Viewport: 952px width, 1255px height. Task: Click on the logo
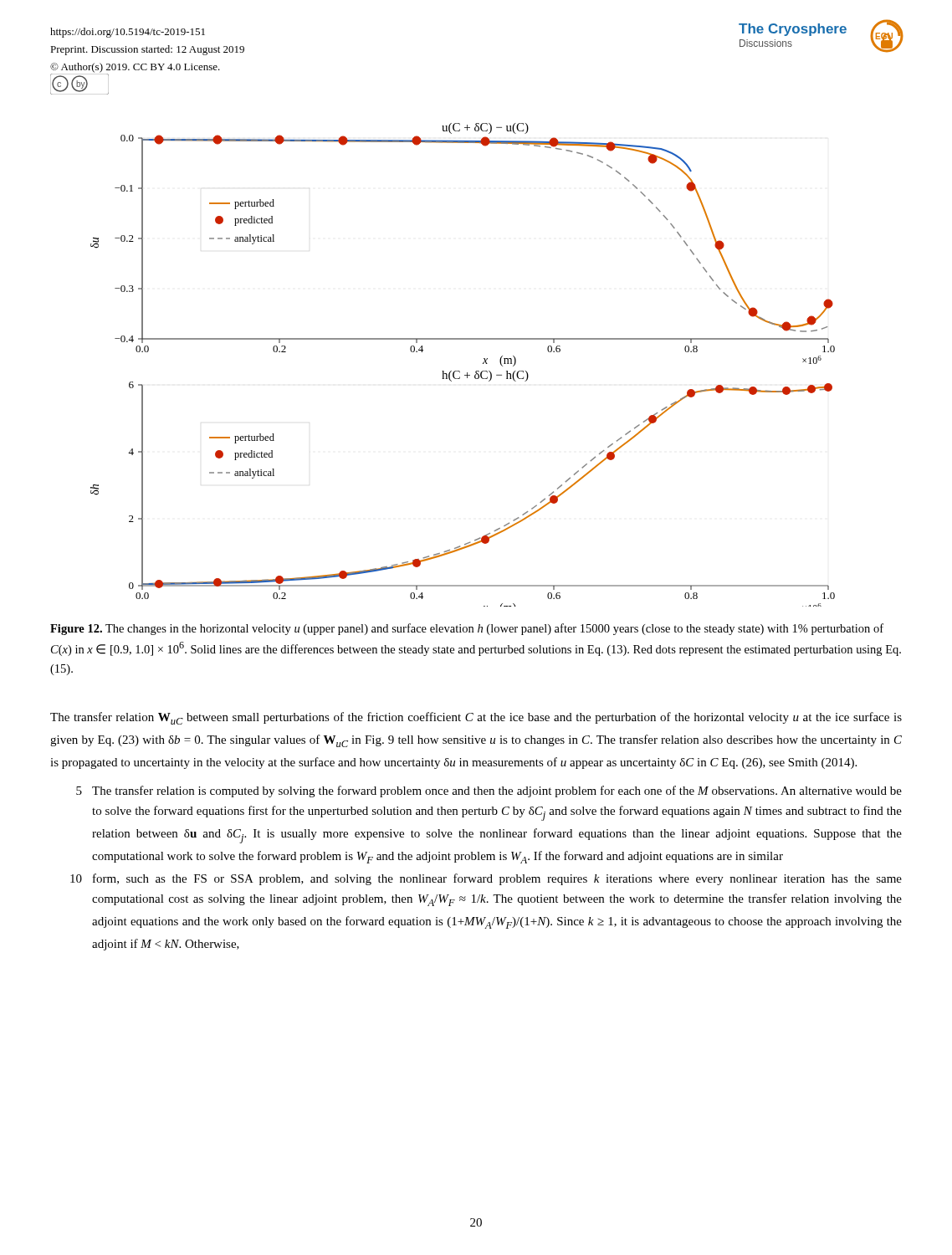pyautogui.click(x=822, y=46)
